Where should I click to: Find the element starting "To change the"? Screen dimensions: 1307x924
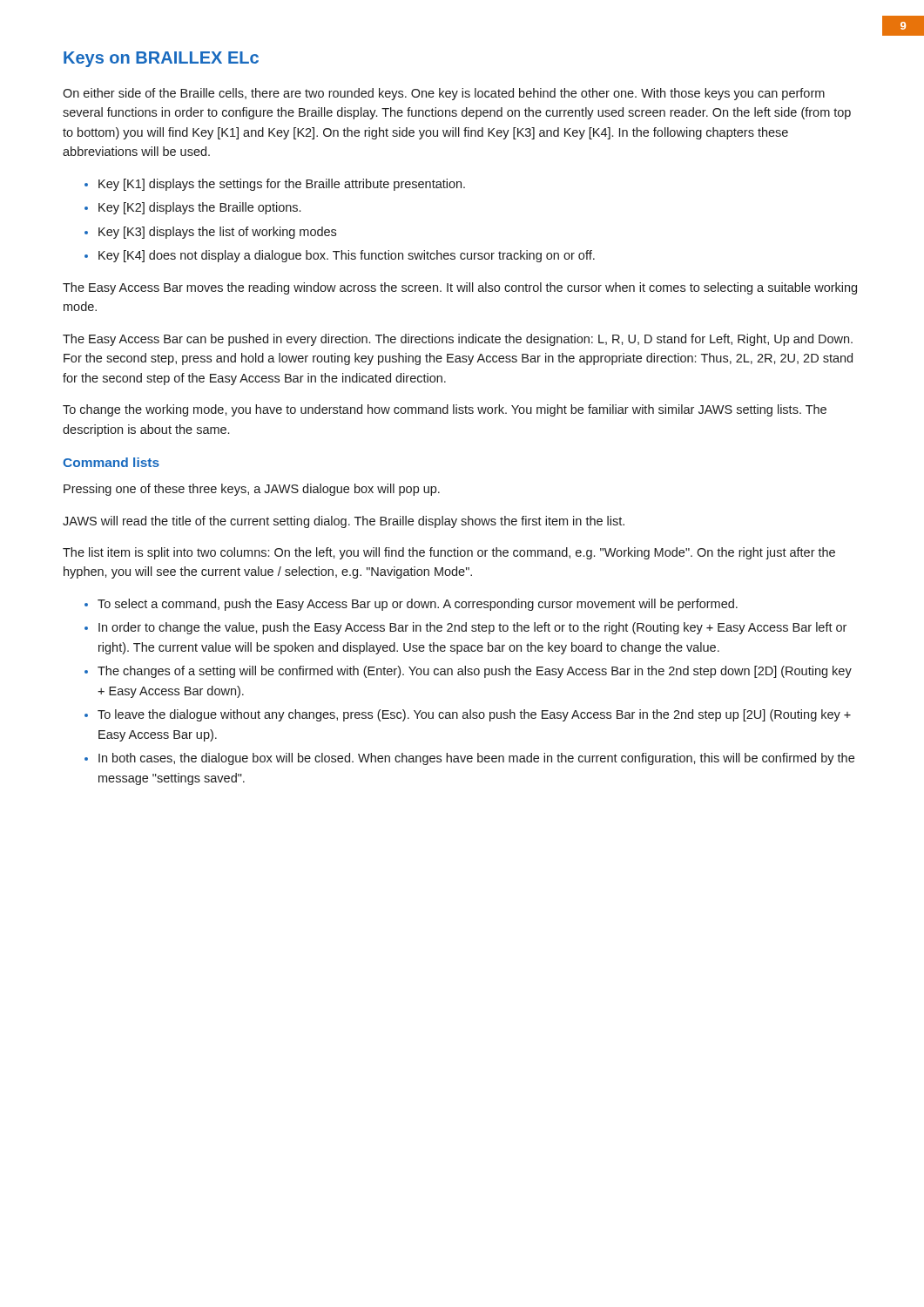coord(445,419)
